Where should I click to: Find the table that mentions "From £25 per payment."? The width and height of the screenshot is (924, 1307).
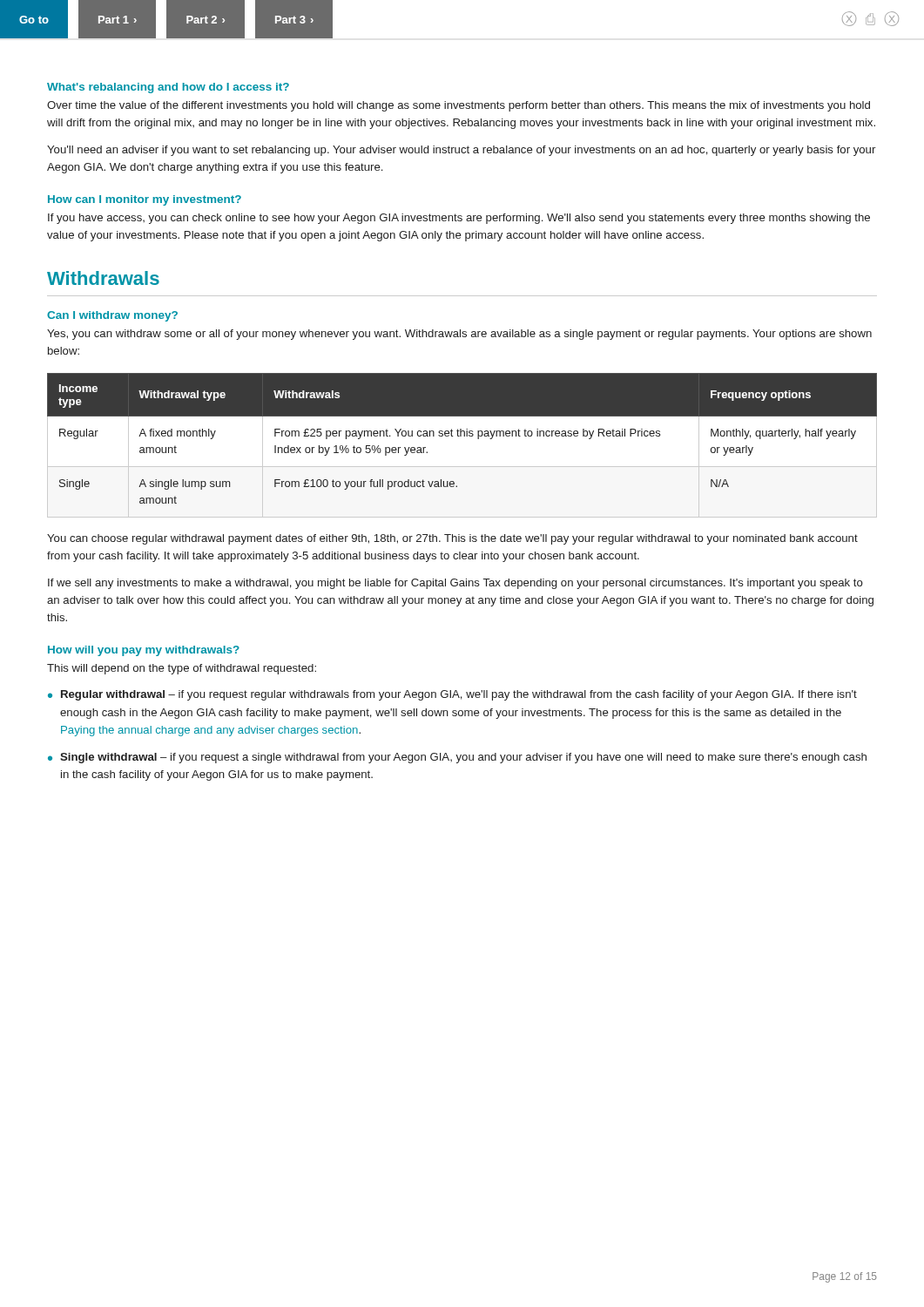point(462,445)
